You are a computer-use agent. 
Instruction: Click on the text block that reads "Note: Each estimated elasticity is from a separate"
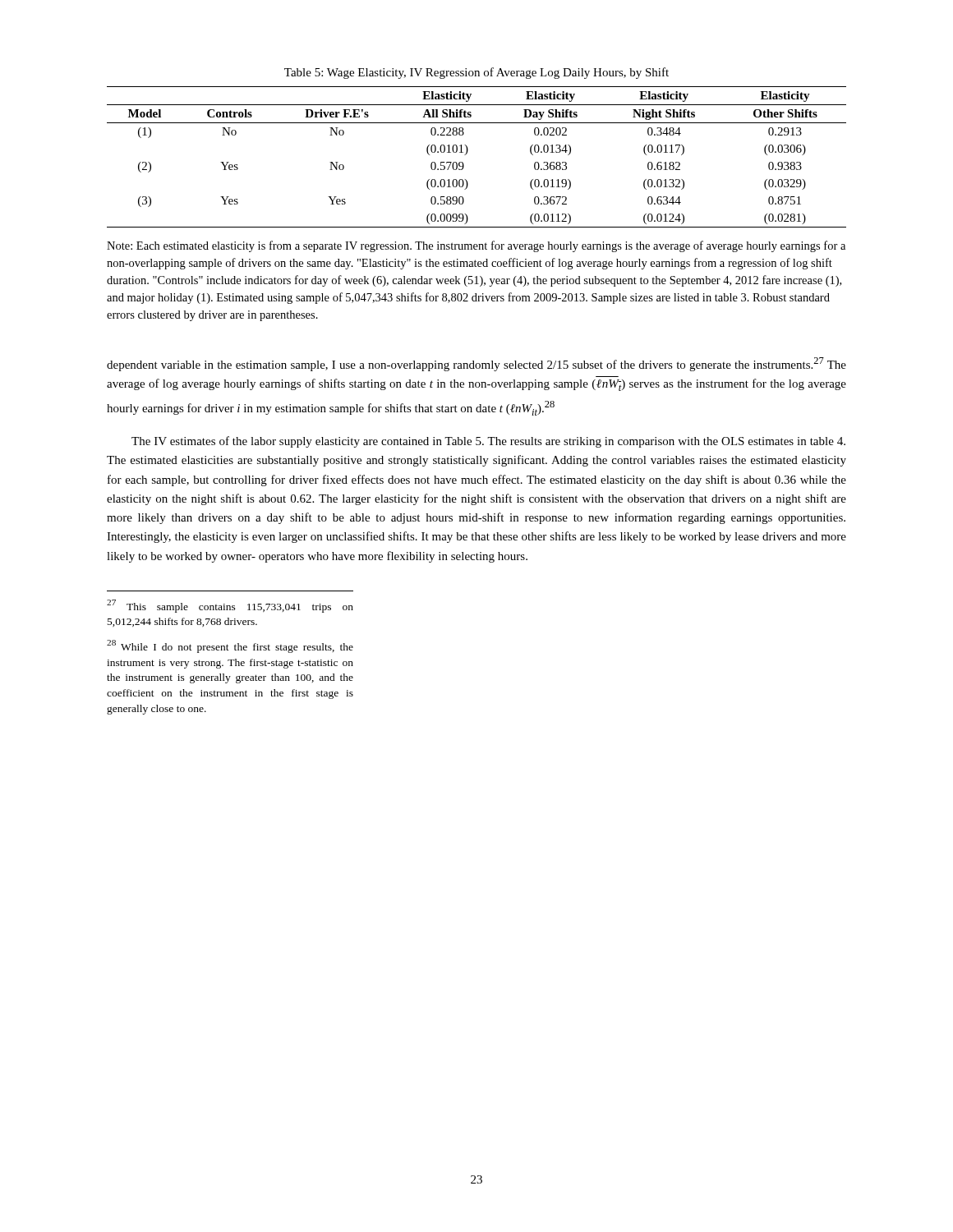pyautogui.click(x=476, y=280)
